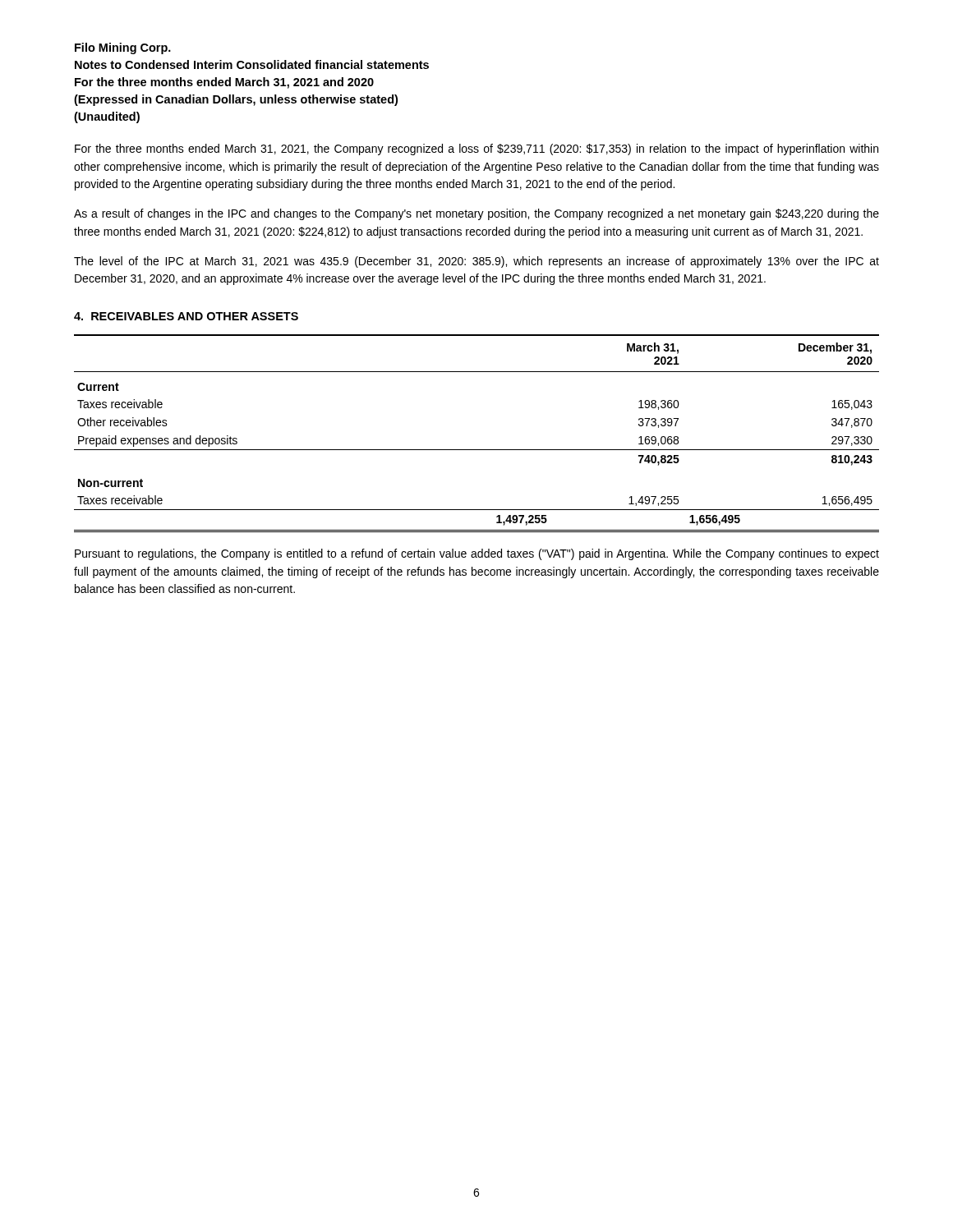
Task: Point to the text block starting "Pursuant to regulations, the"
Action: coord(476,571)
